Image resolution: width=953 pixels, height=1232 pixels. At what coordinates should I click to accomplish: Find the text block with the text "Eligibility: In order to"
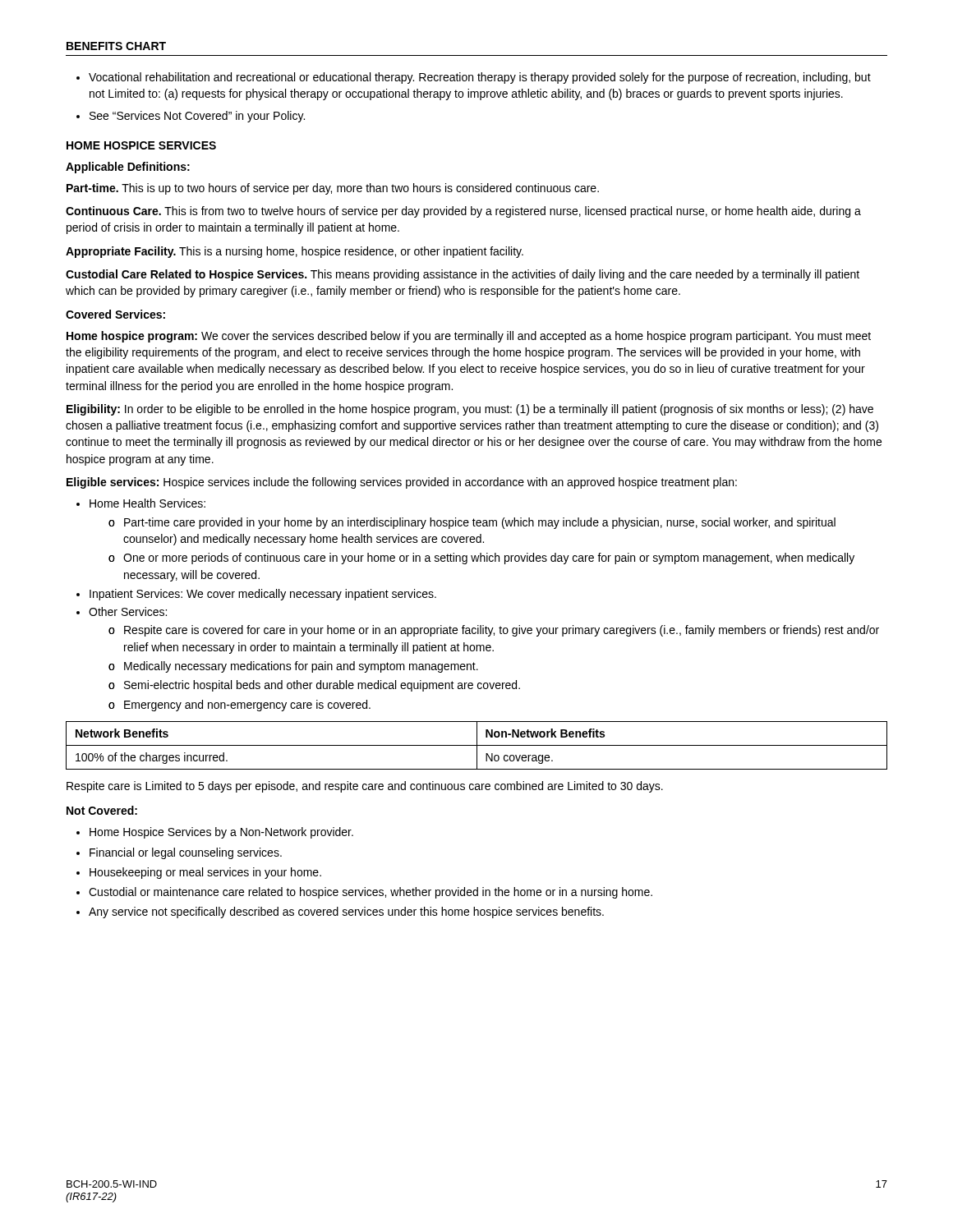pos(474,434)
